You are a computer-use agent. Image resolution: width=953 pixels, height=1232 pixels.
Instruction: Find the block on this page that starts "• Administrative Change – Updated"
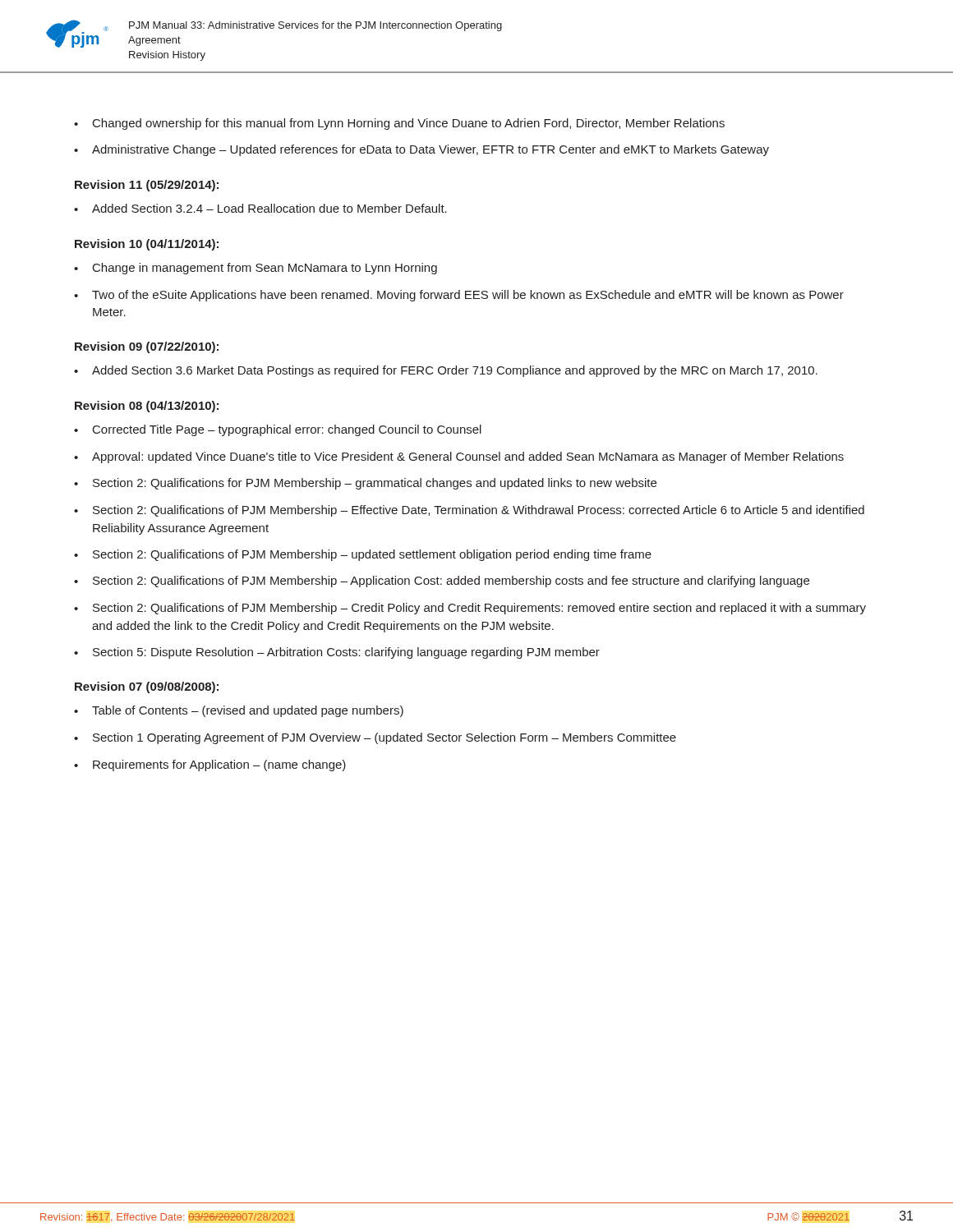(x=476, y=150)
